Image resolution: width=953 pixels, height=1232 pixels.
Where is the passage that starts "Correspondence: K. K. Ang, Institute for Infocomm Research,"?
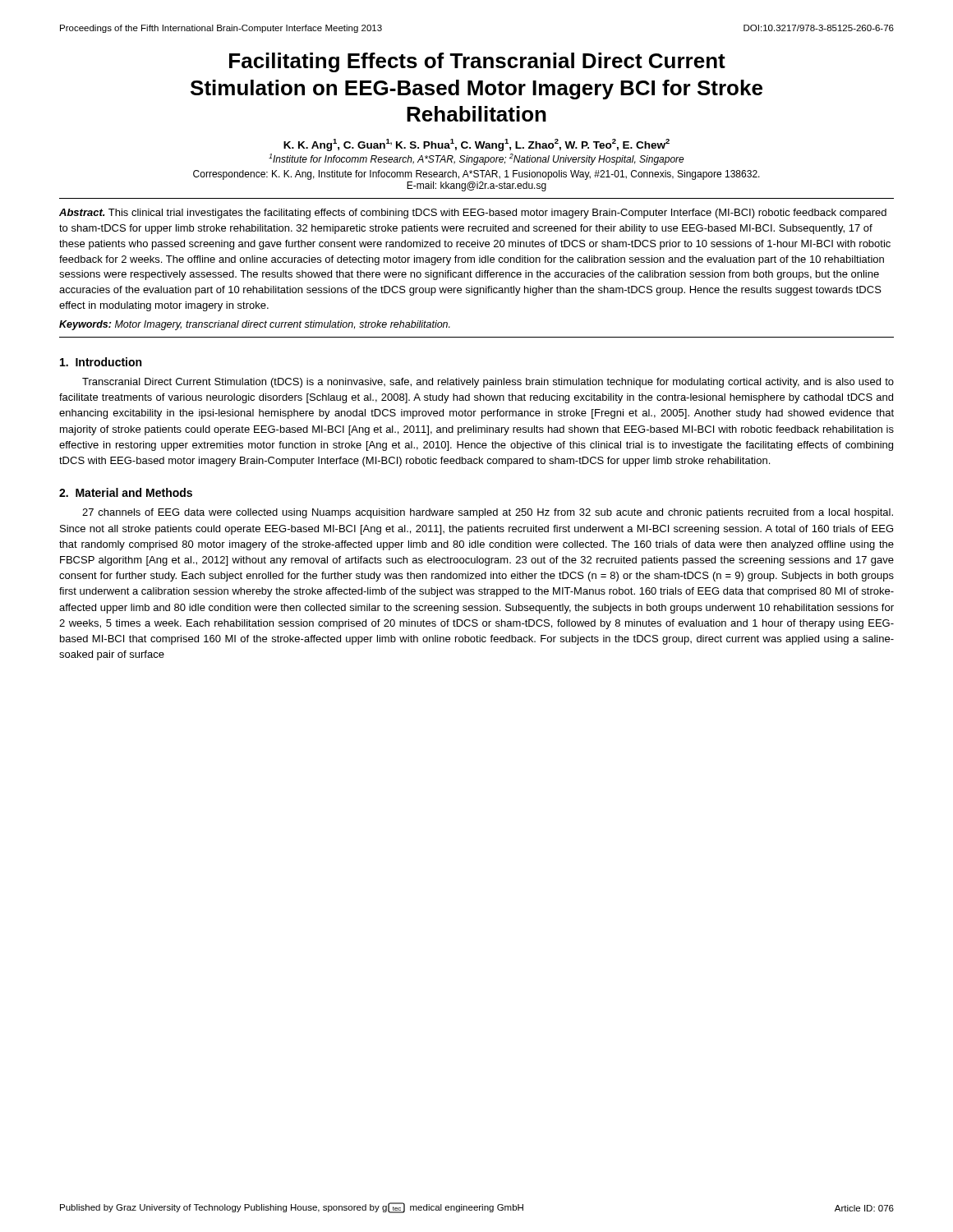pos(476,180)
